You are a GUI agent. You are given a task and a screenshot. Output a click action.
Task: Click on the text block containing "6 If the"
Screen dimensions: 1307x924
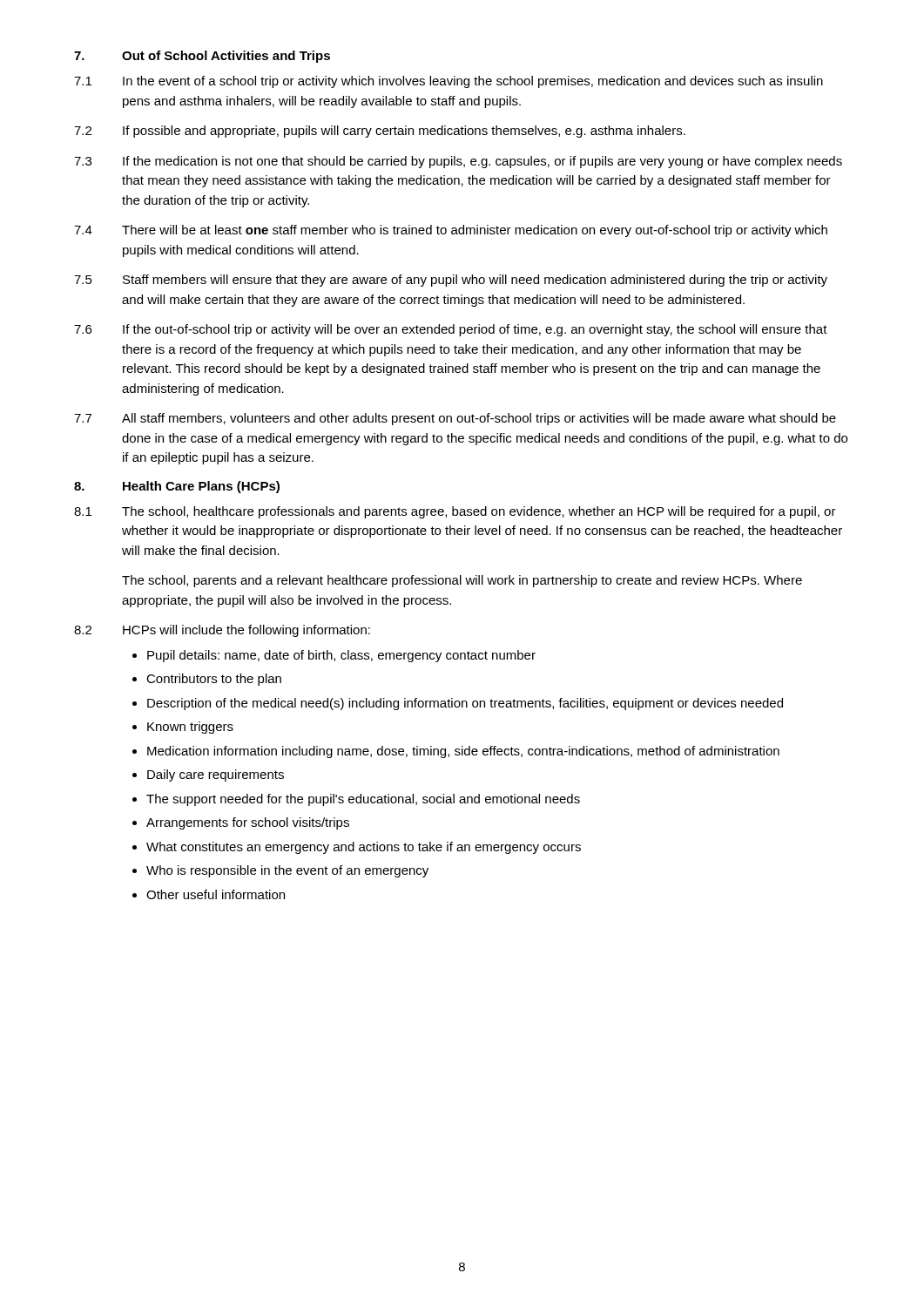pos(462,359)
